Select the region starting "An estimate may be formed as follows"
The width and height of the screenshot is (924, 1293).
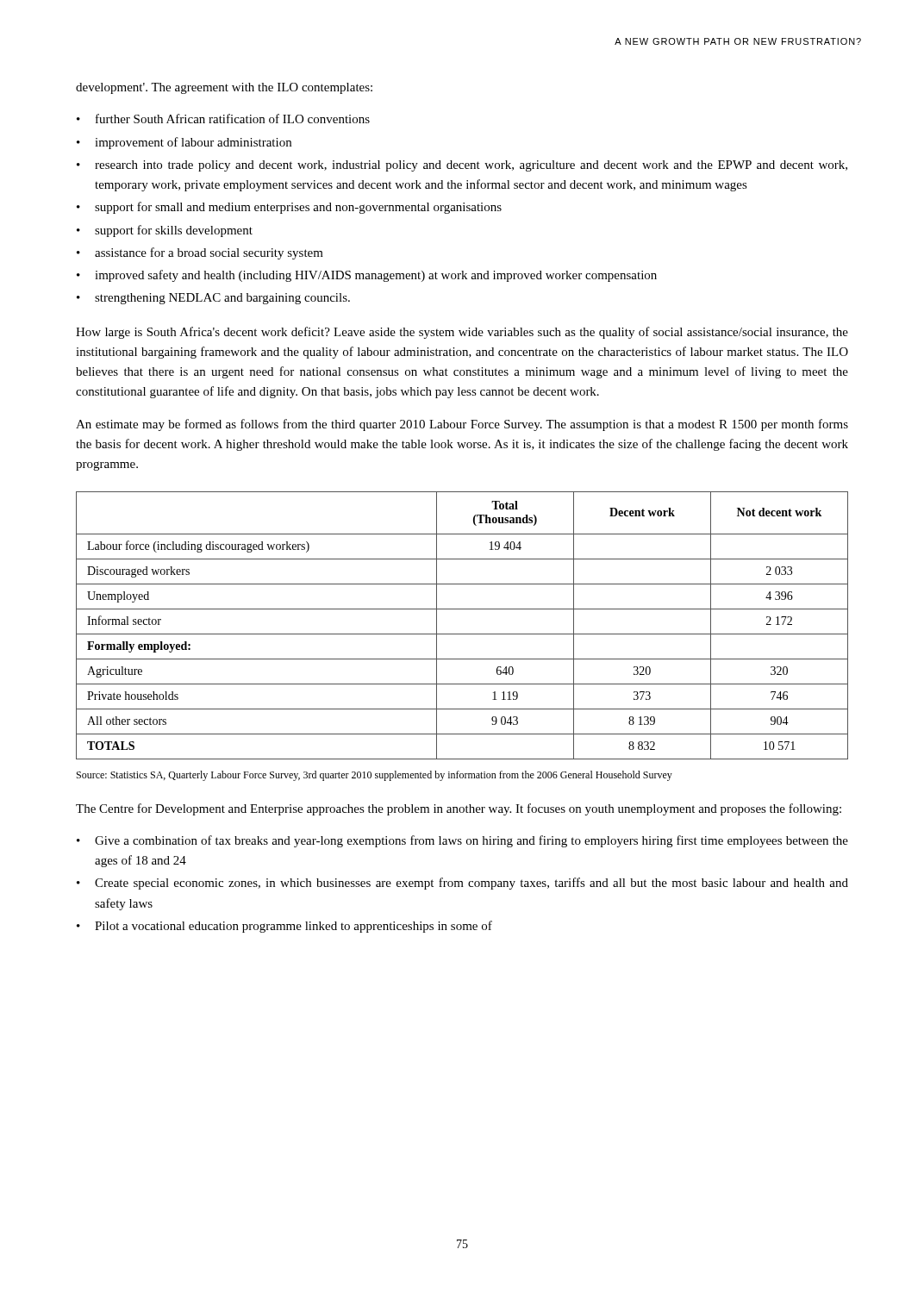[x=462, y=444]
